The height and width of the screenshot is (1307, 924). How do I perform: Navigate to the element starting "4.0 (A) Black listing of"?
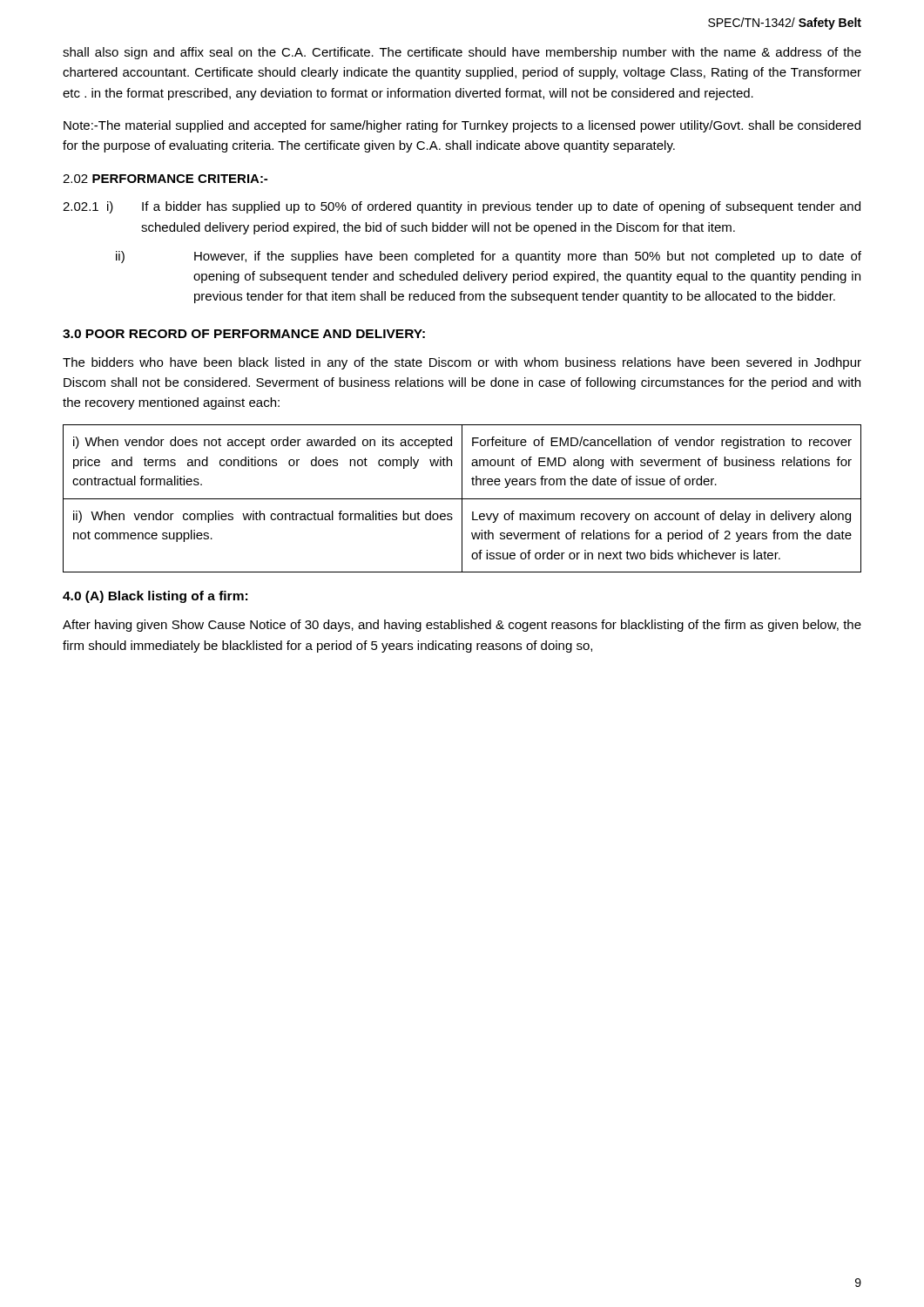pyautogui.click(x=156, y=596)
